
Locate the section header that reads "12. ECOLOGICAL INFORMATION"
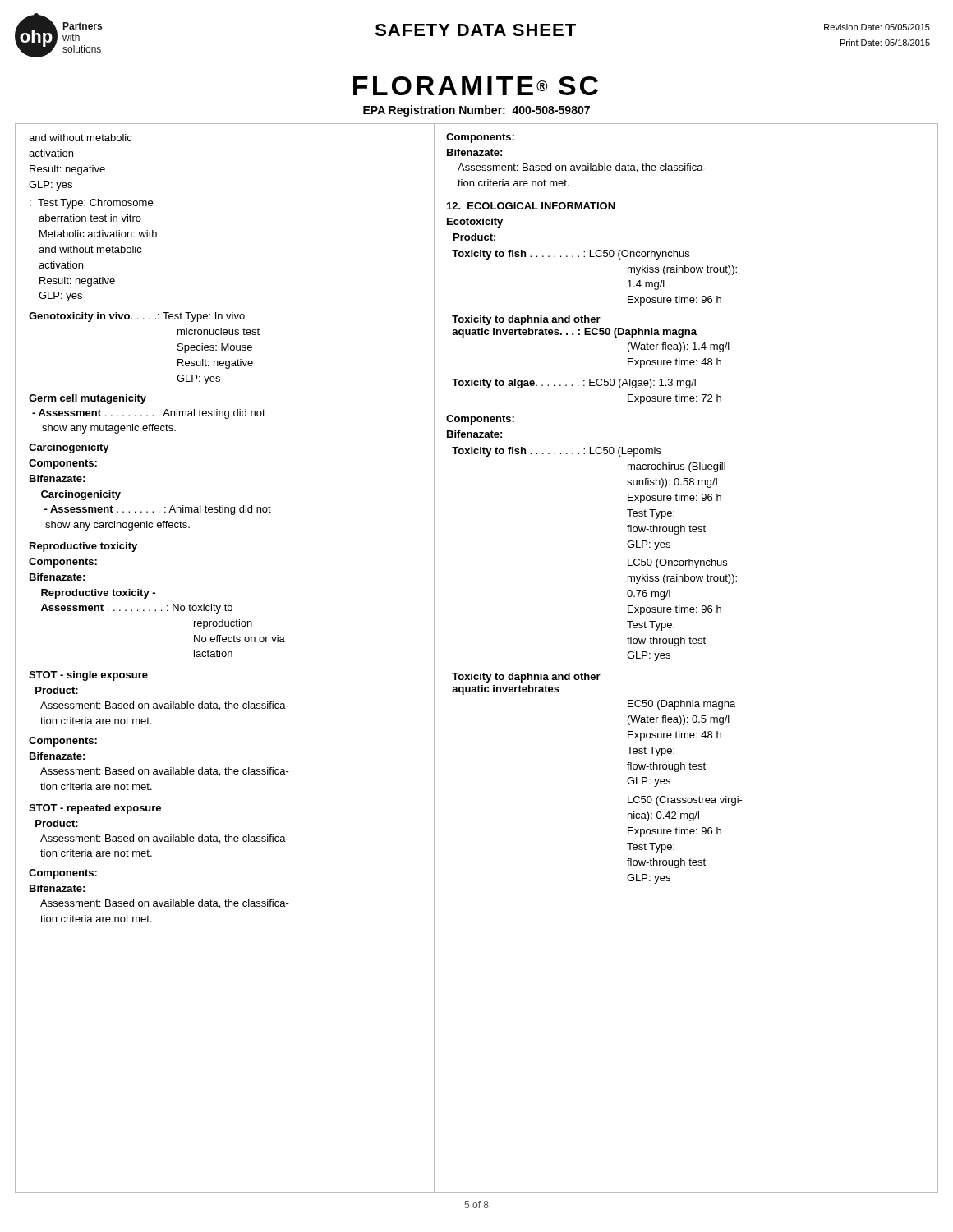531,205
